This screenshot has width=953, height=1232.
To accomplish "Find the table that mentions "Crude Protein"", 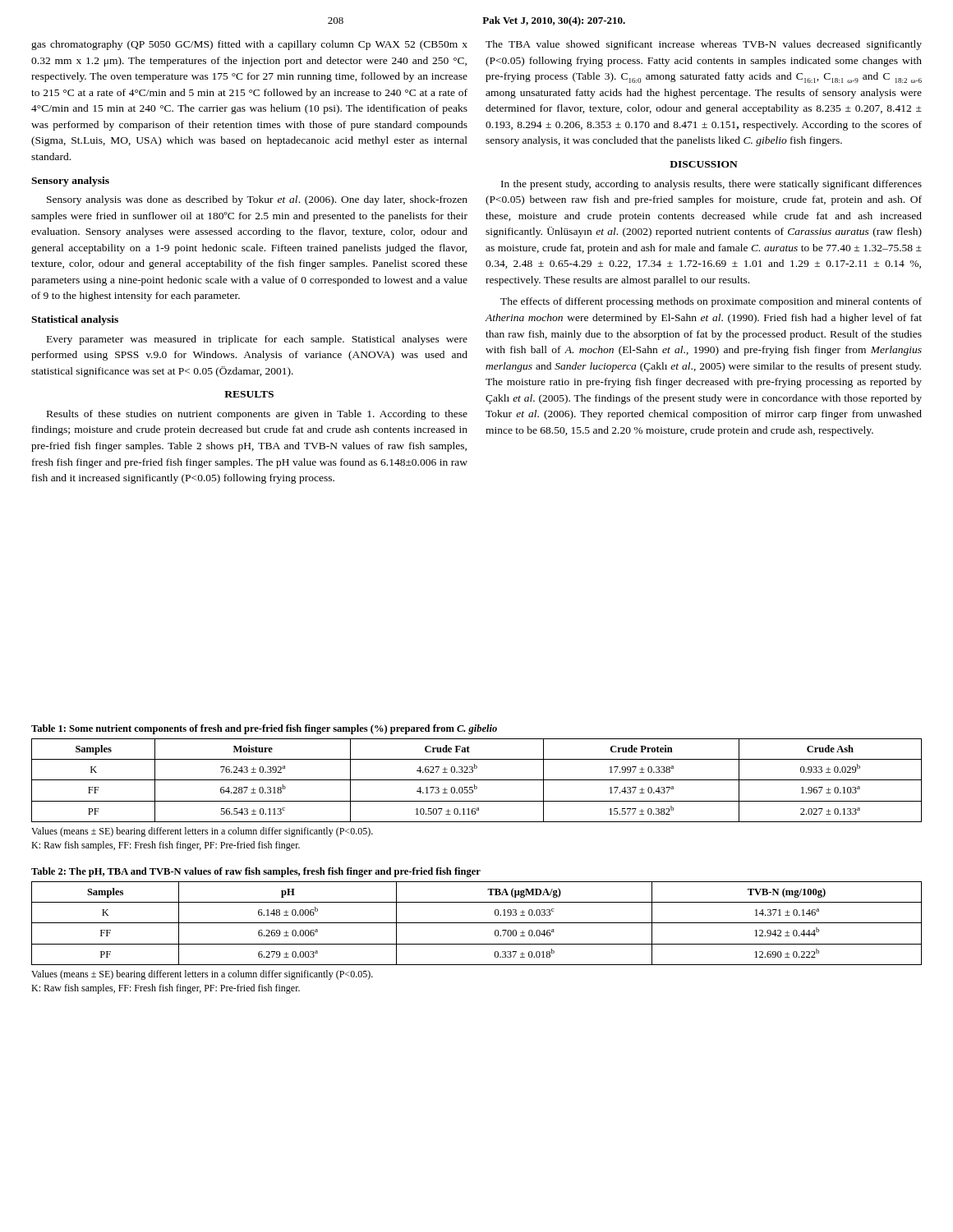I will pos(476,780).
